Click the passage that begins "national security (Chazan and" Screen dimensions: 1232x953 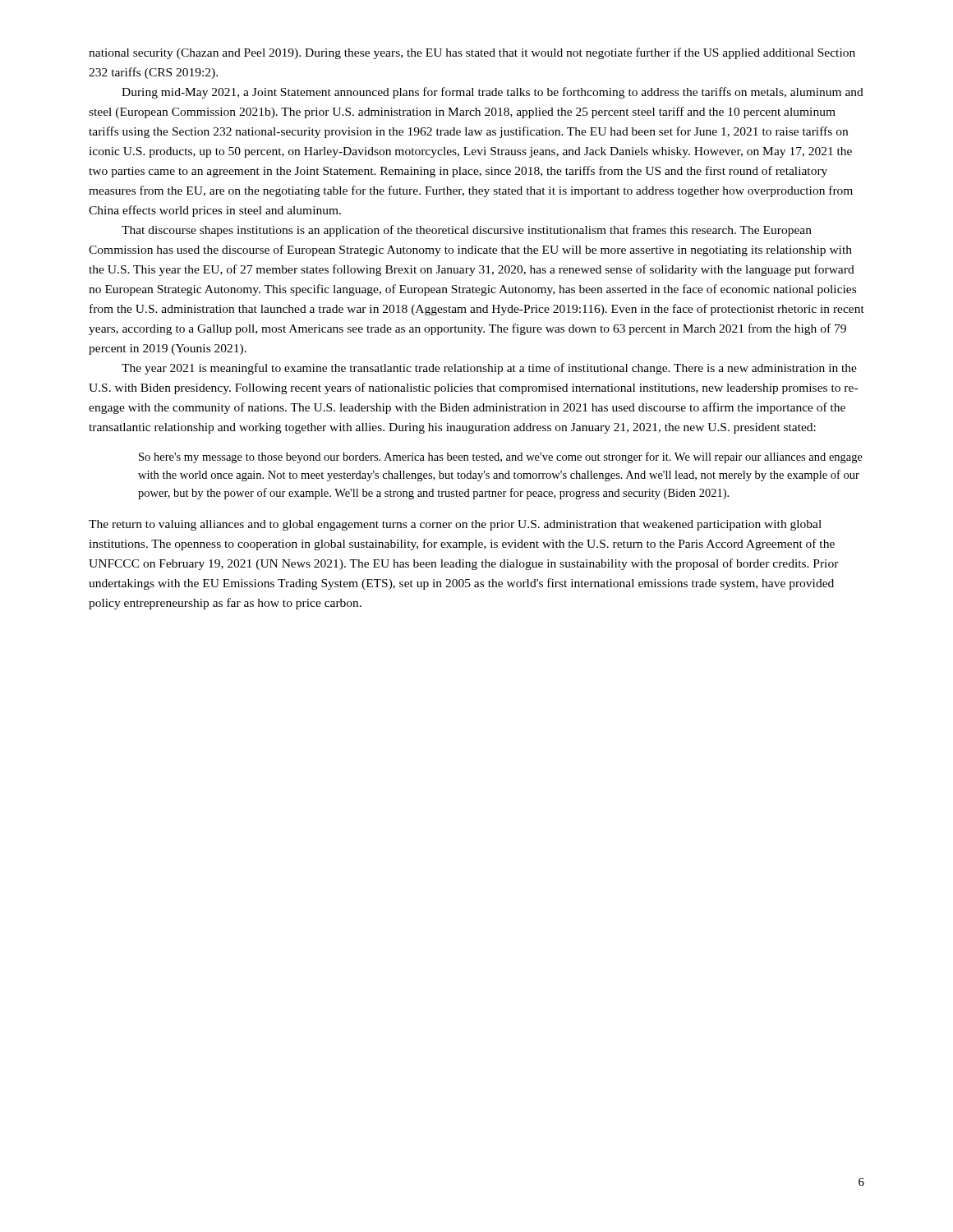coord(476,240)
